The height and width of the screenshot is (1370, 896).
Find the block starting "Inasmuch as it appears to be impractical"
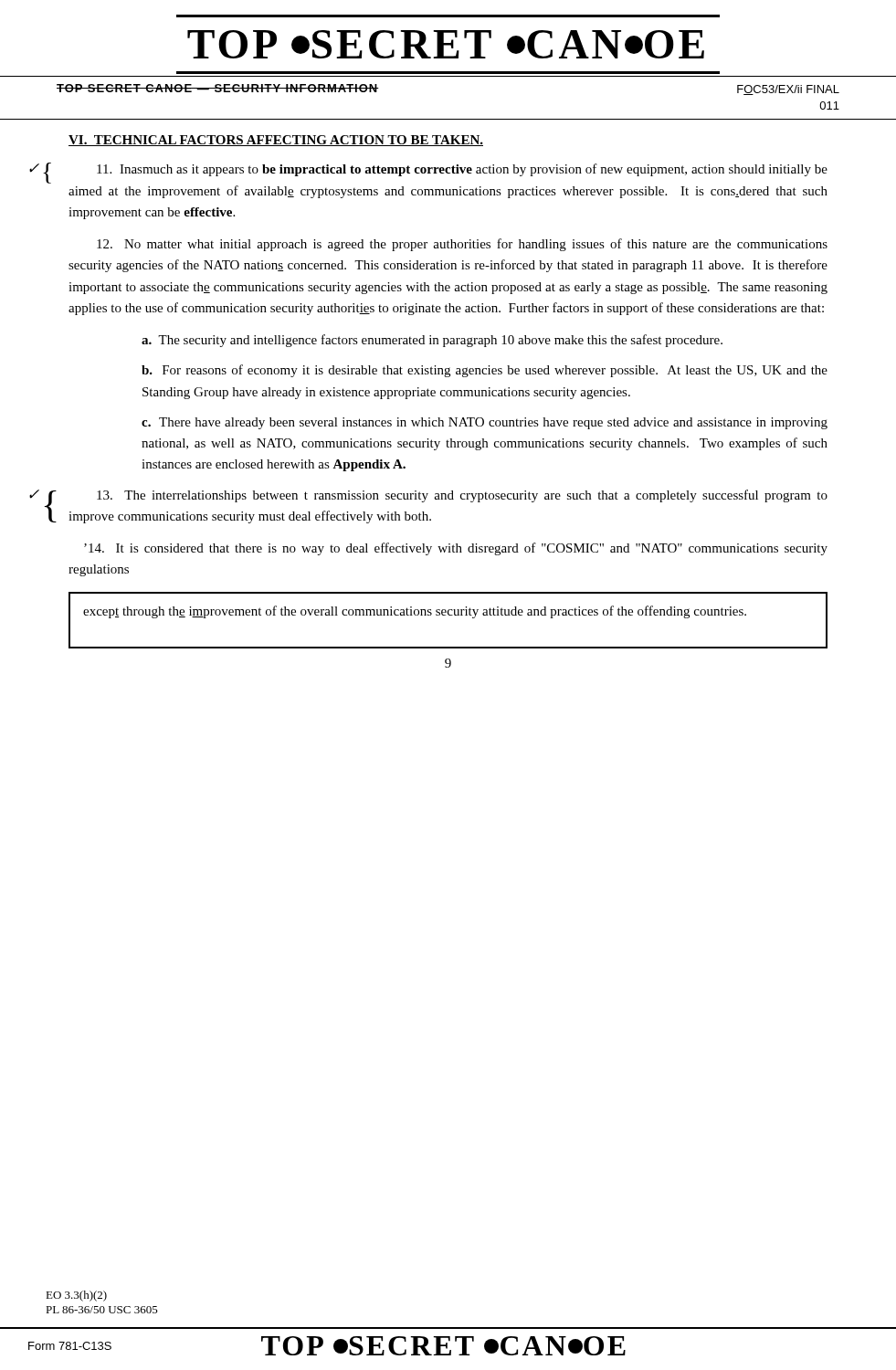point(448,190)
